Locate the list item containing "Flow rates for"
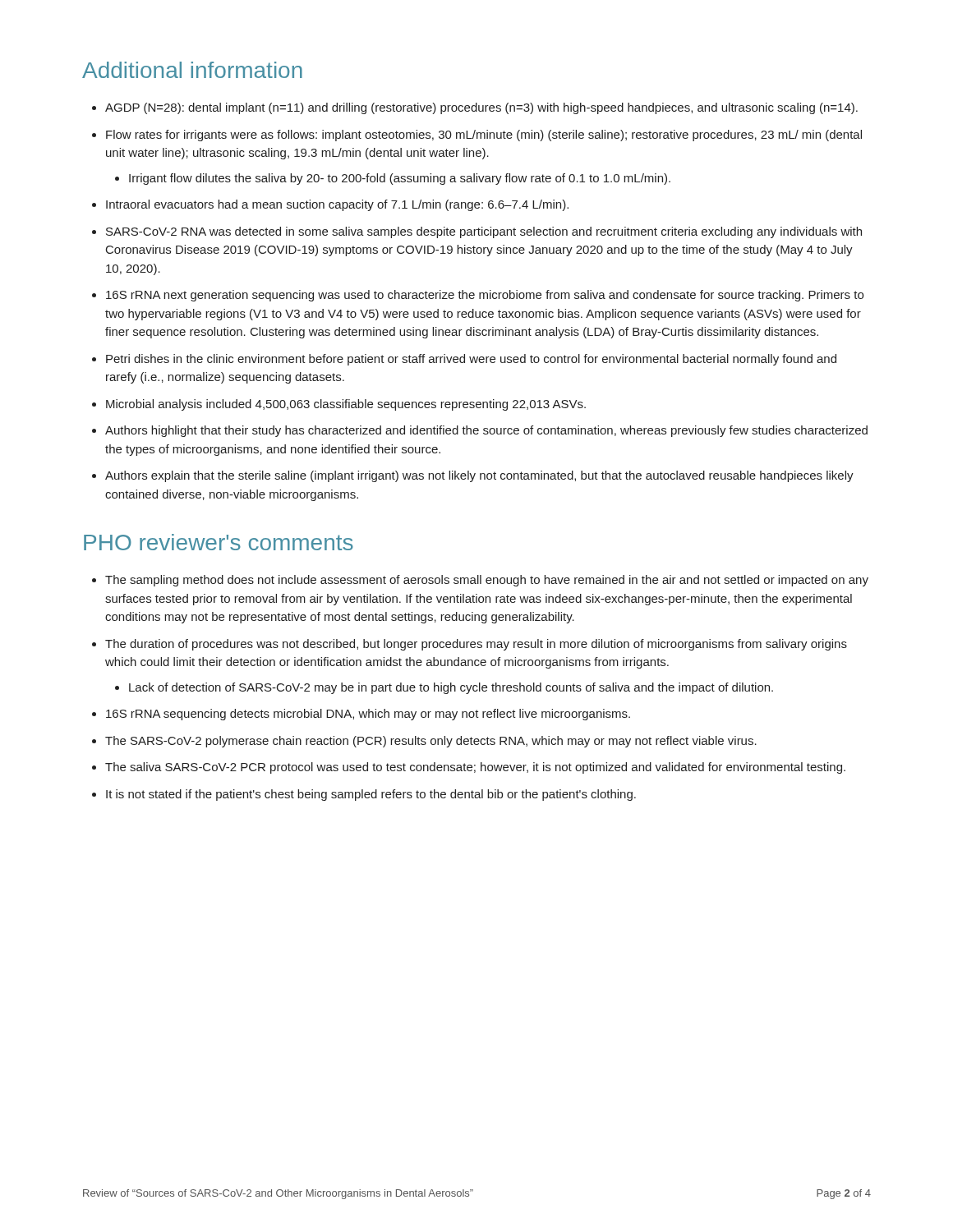Viewport: 953px width, 1232px height. pyautogui.click(x=488, y=156)
